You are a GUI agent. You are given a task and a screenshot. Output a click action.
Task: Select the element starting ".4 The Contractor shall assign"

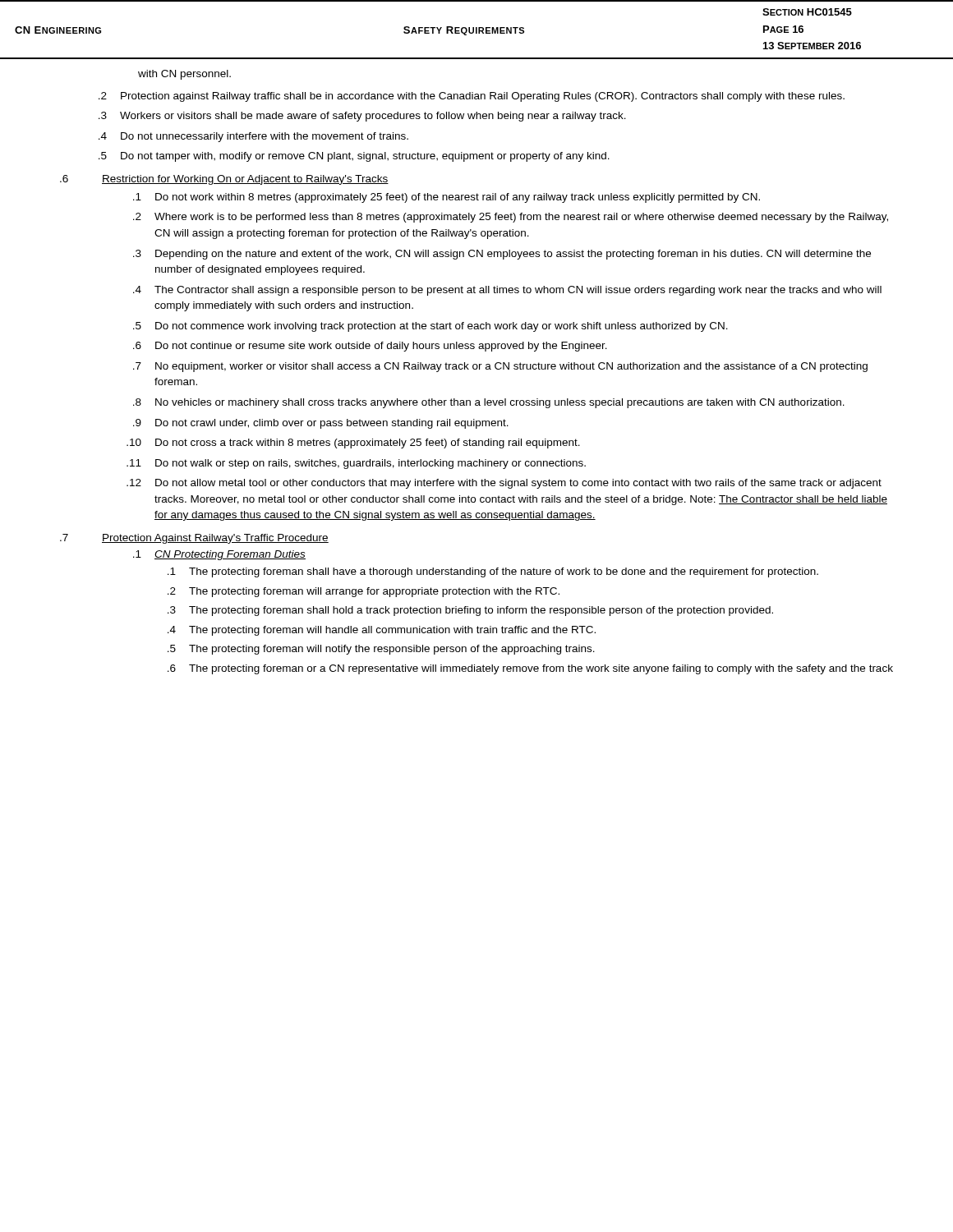click(494, 297)
